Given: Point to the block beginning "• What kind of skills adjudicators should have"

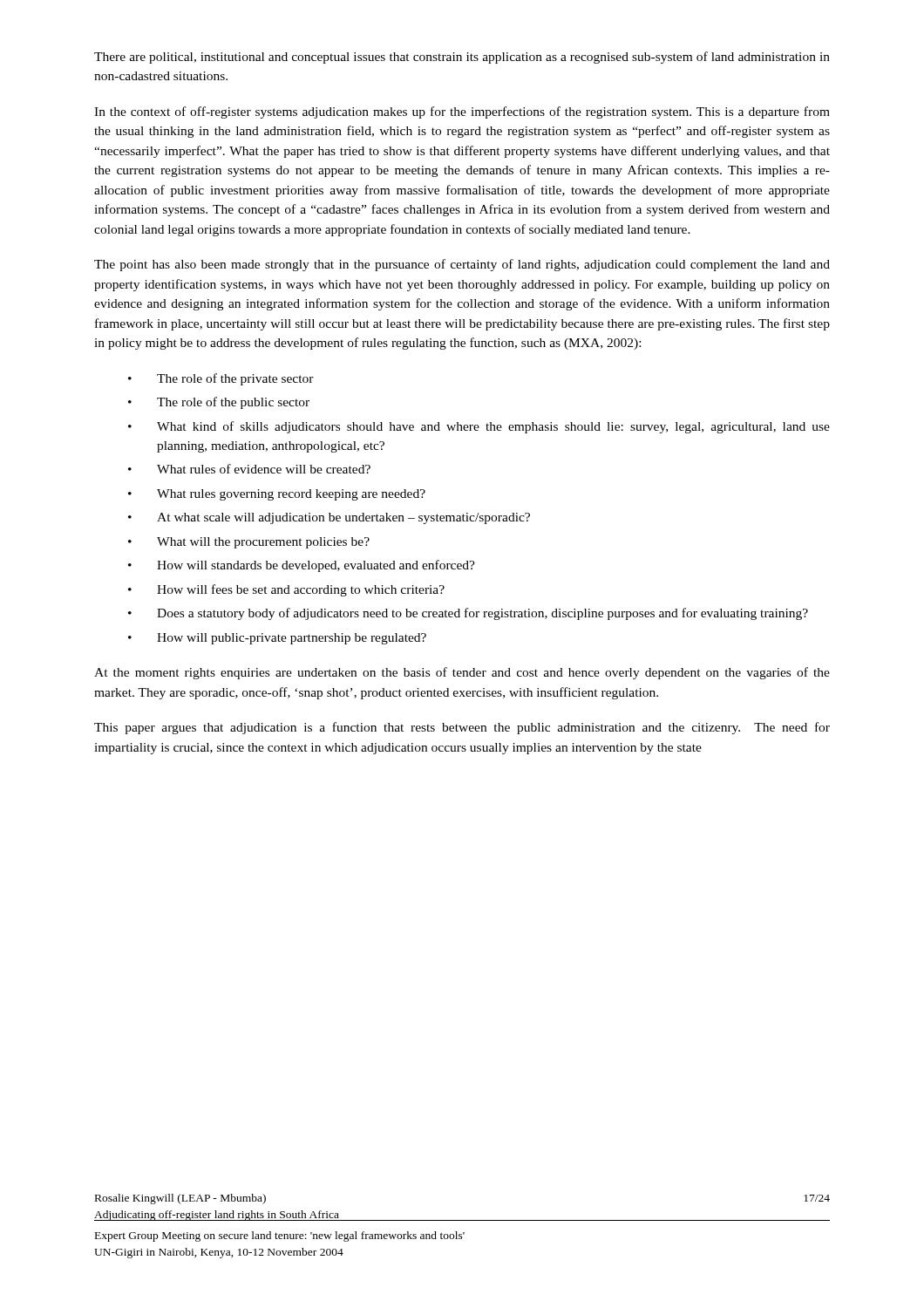Looking at the screenshot, I should point(462,436).
